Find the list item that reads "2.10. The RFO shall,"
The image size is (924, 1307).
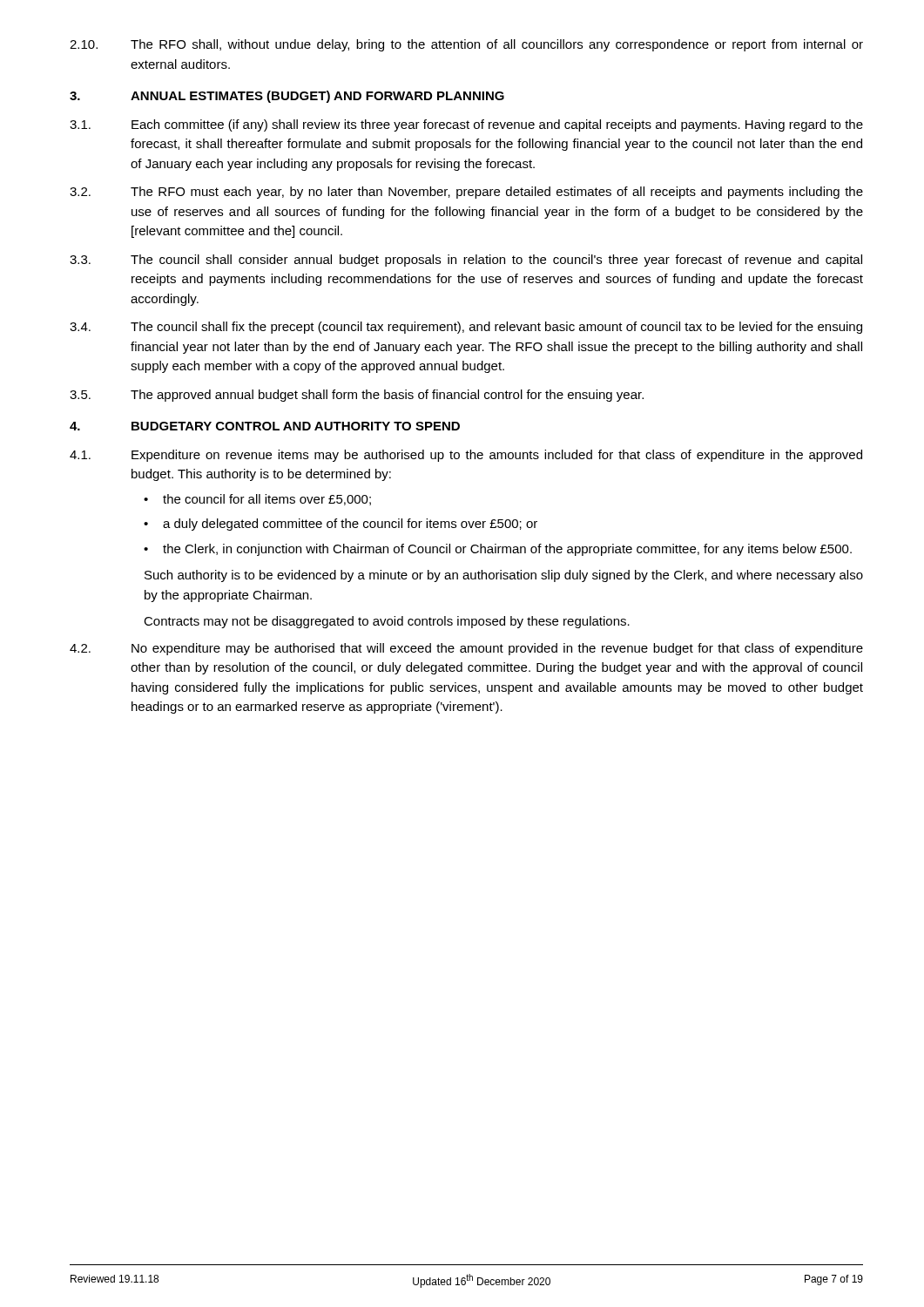pyautogui.click(x=466, y=55)
